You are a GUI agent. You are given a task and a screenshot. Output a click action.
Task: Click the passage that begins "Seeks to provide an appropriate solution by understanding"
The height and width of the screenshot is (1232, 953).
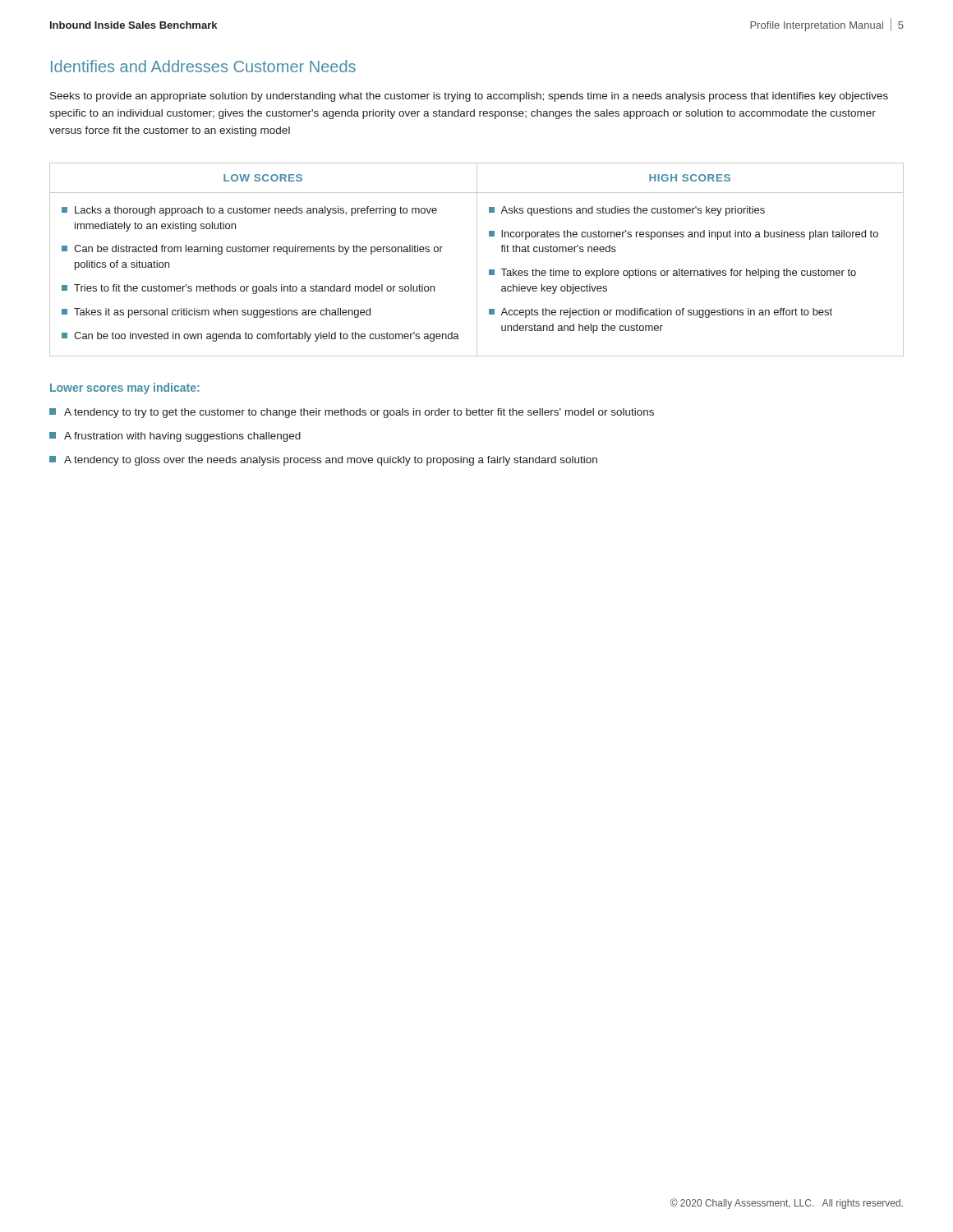pyautogui.click(x=469, y=113)
